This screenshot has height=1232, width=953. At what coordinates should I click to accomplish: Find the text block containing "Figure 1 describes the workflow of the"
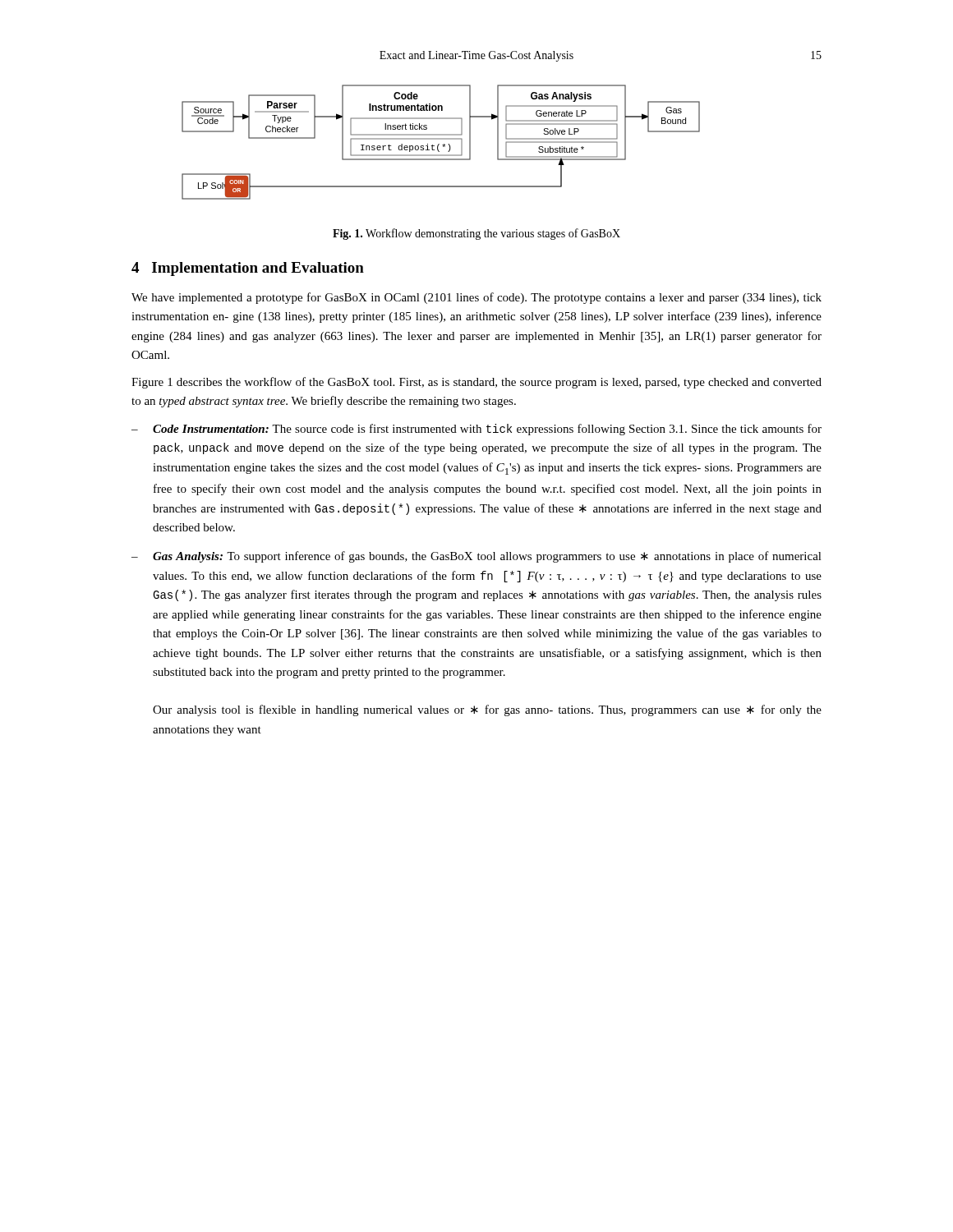(x=476, y=391)
